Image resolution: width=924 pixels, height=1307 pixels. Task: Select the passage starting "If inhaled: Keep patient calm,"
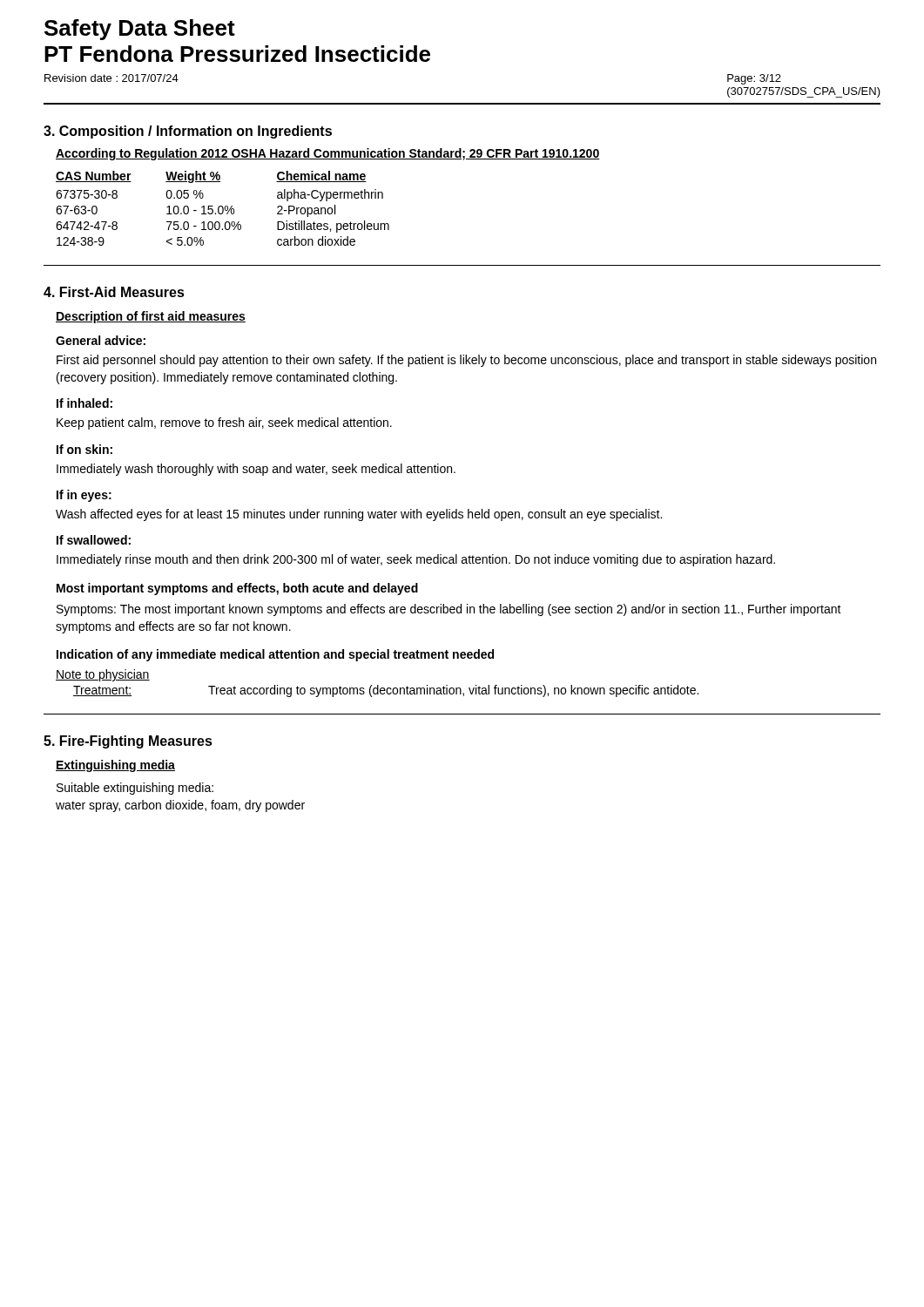(84, 403)
